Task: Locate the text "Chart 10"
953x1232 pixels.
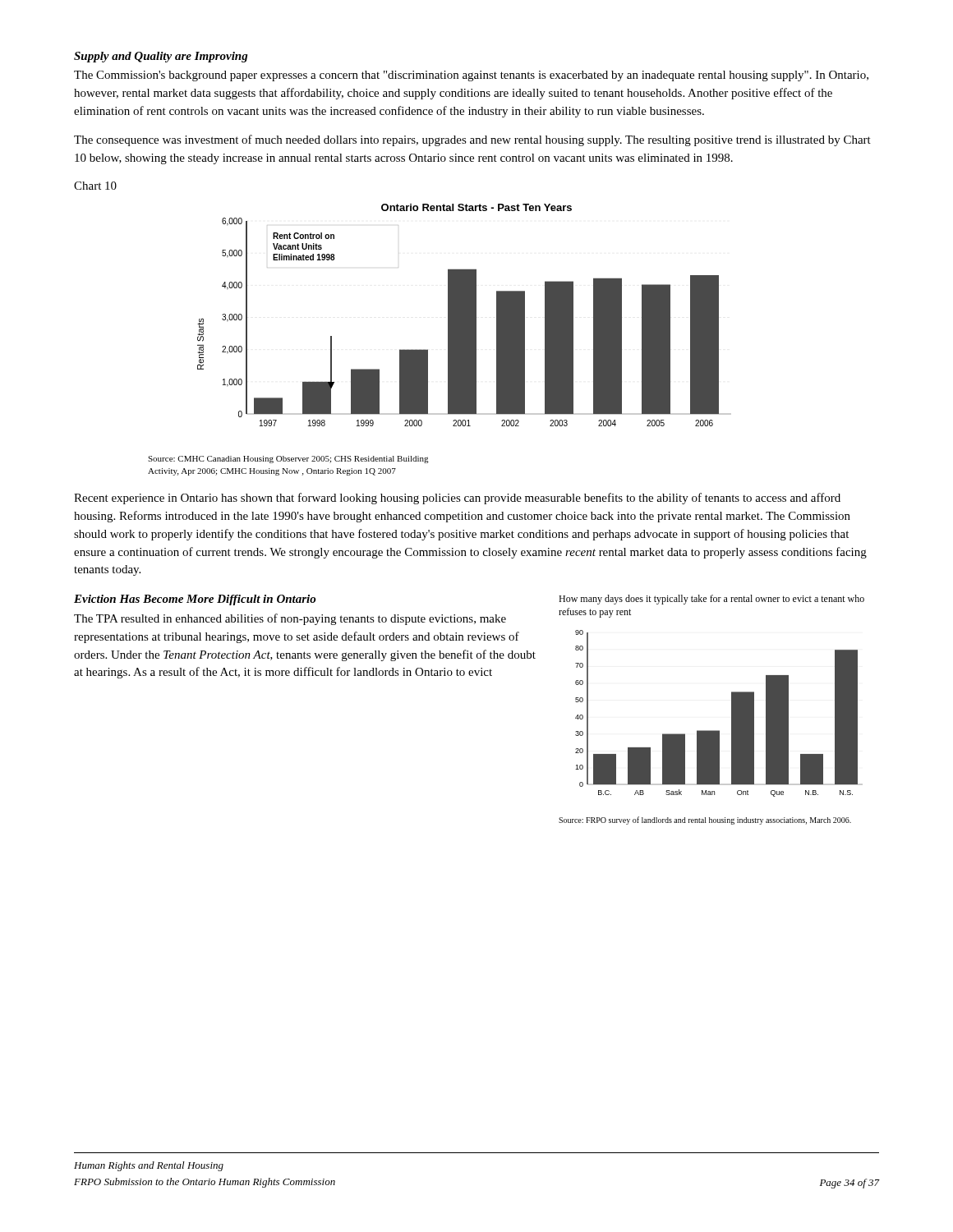Action: tap(95, 185)
